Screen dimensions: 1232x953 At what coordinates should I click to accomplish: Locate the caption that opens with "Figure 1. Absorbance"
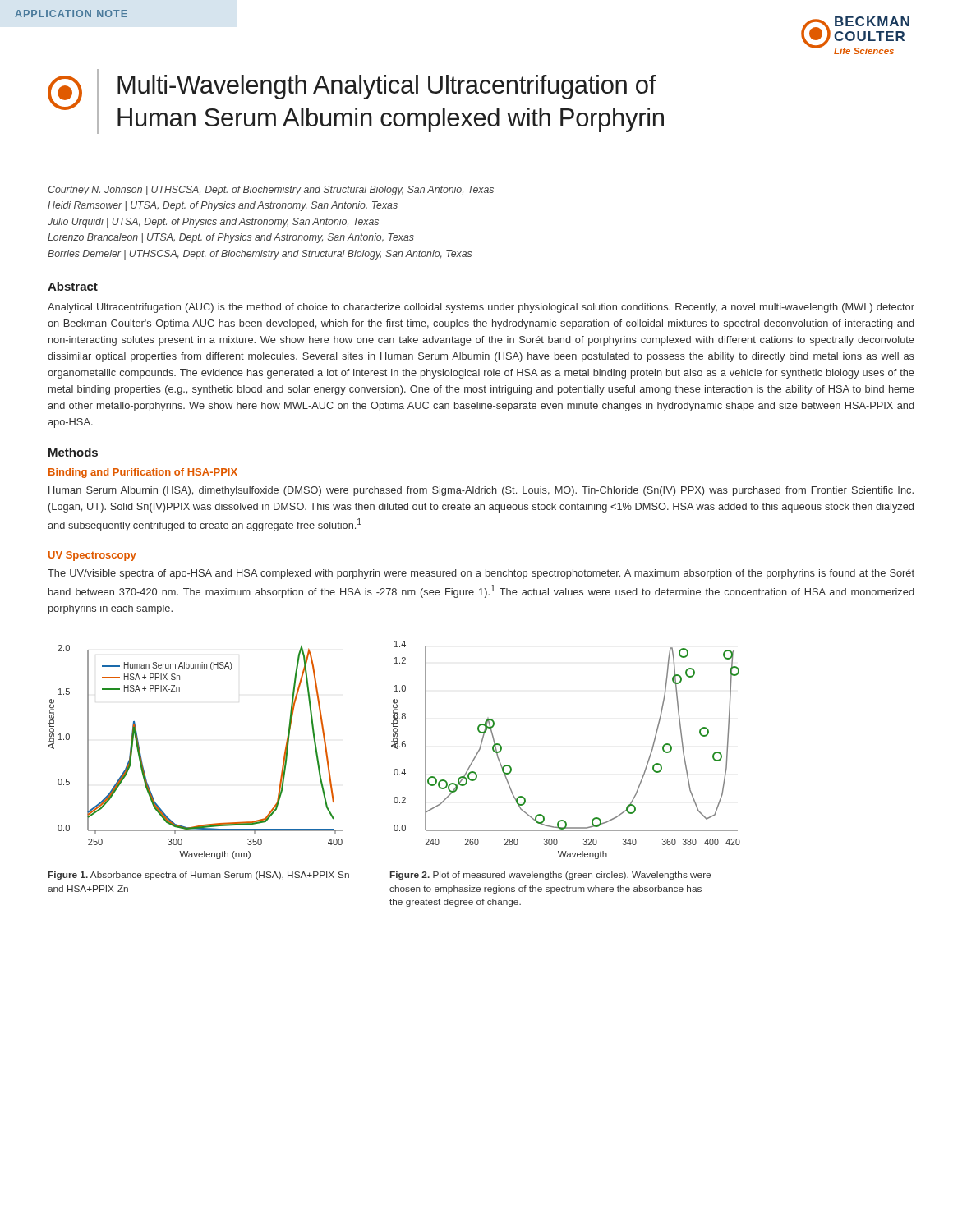pos(199,881)
